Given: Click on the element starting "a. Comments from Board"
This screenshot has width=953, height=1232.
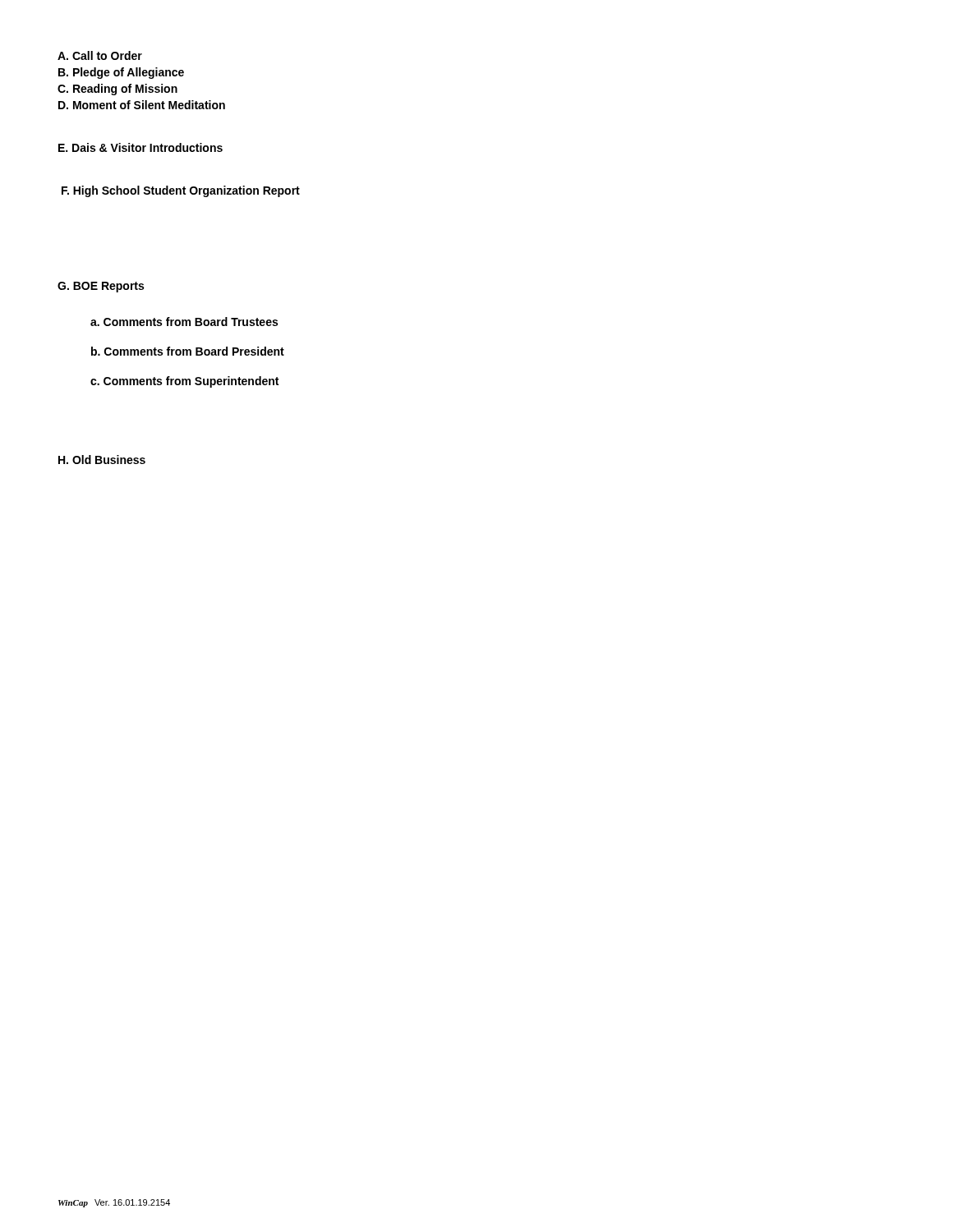Looking at the screenshot, I should tap(184, 322).
